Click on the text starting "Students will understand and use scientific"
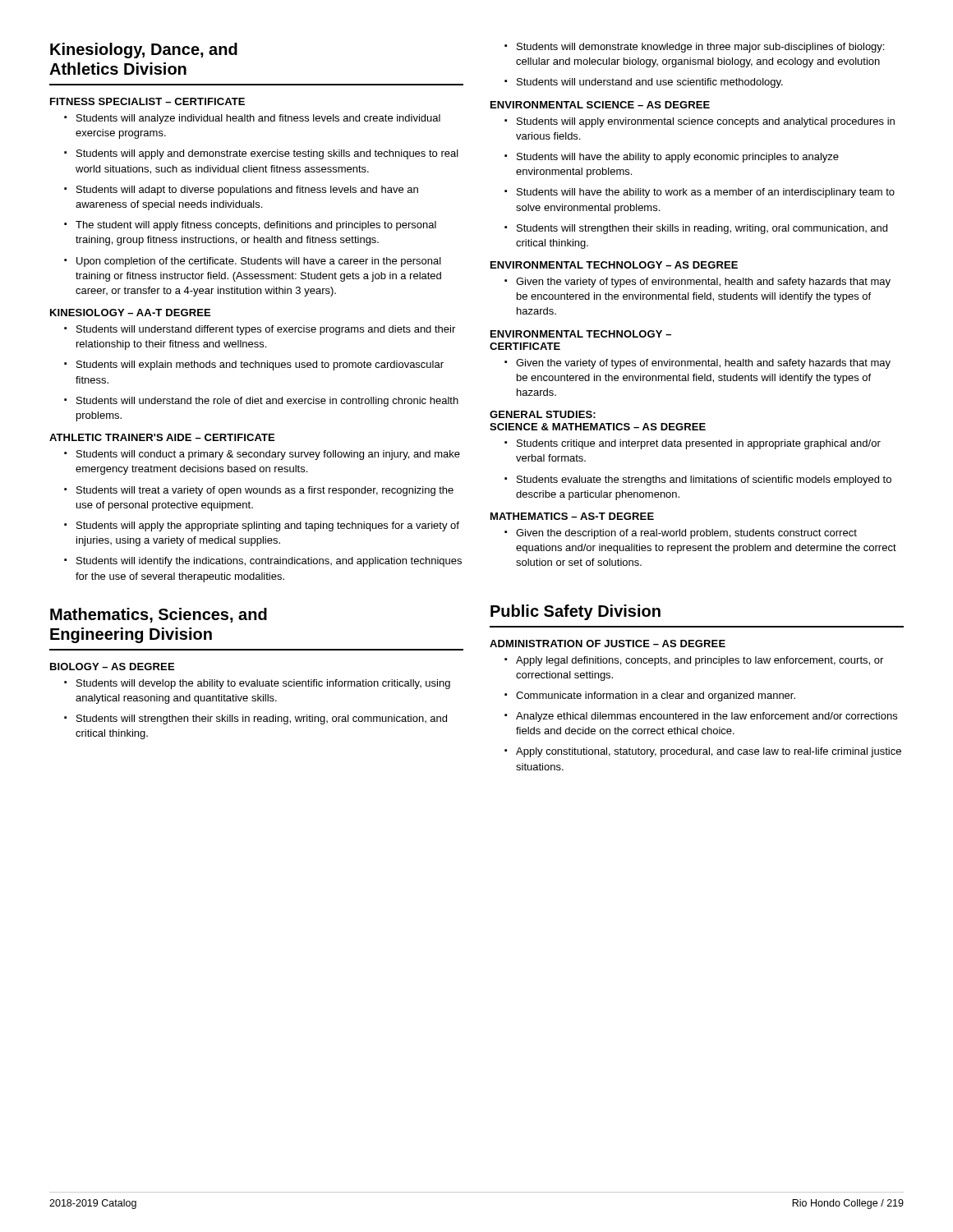 pos(650,82)
